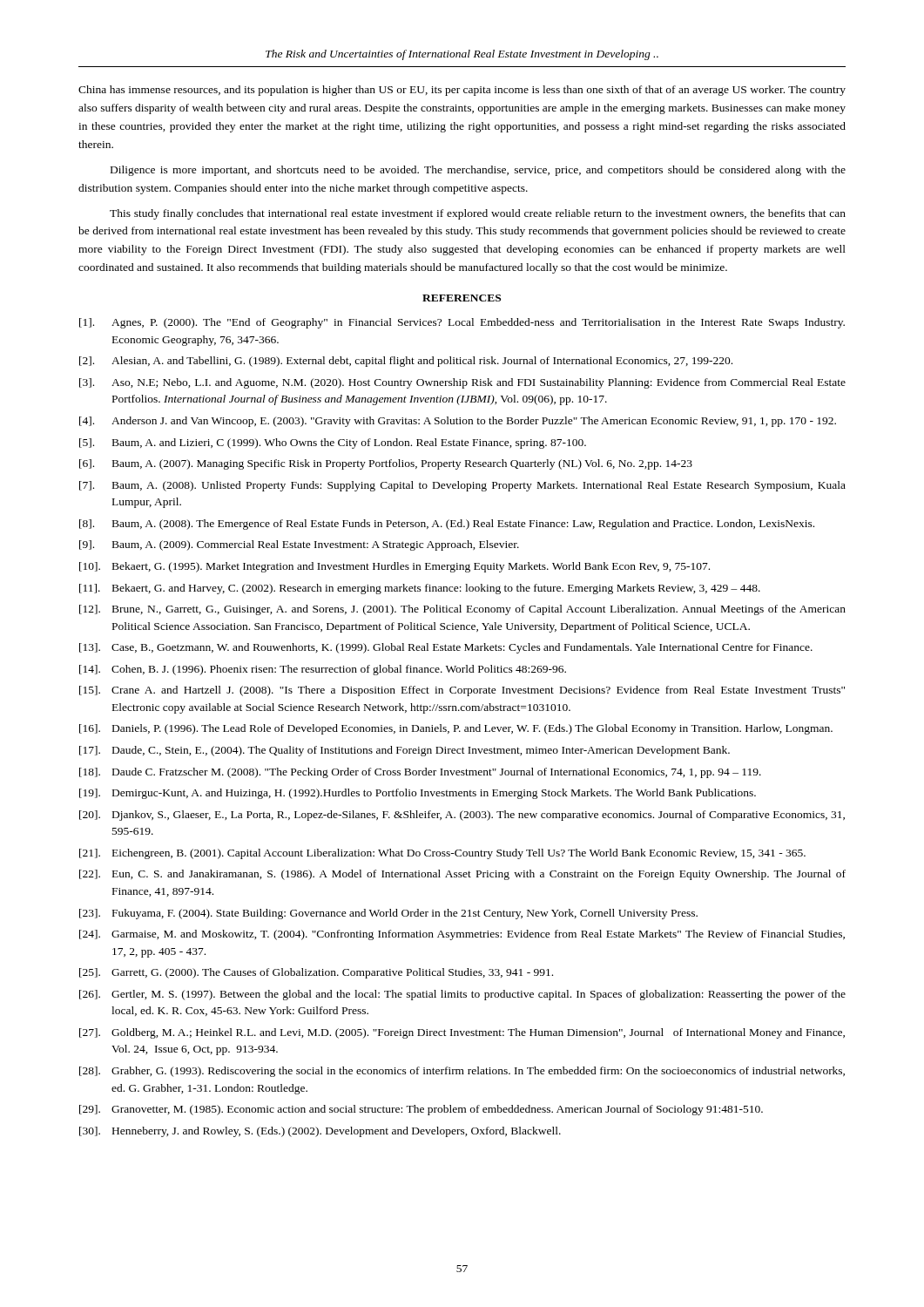
Task: Navigate to the passage starting "[2]. Alesian, A. and Tabellini, G. (1989). External"
Action: click(x=462, y=361)
